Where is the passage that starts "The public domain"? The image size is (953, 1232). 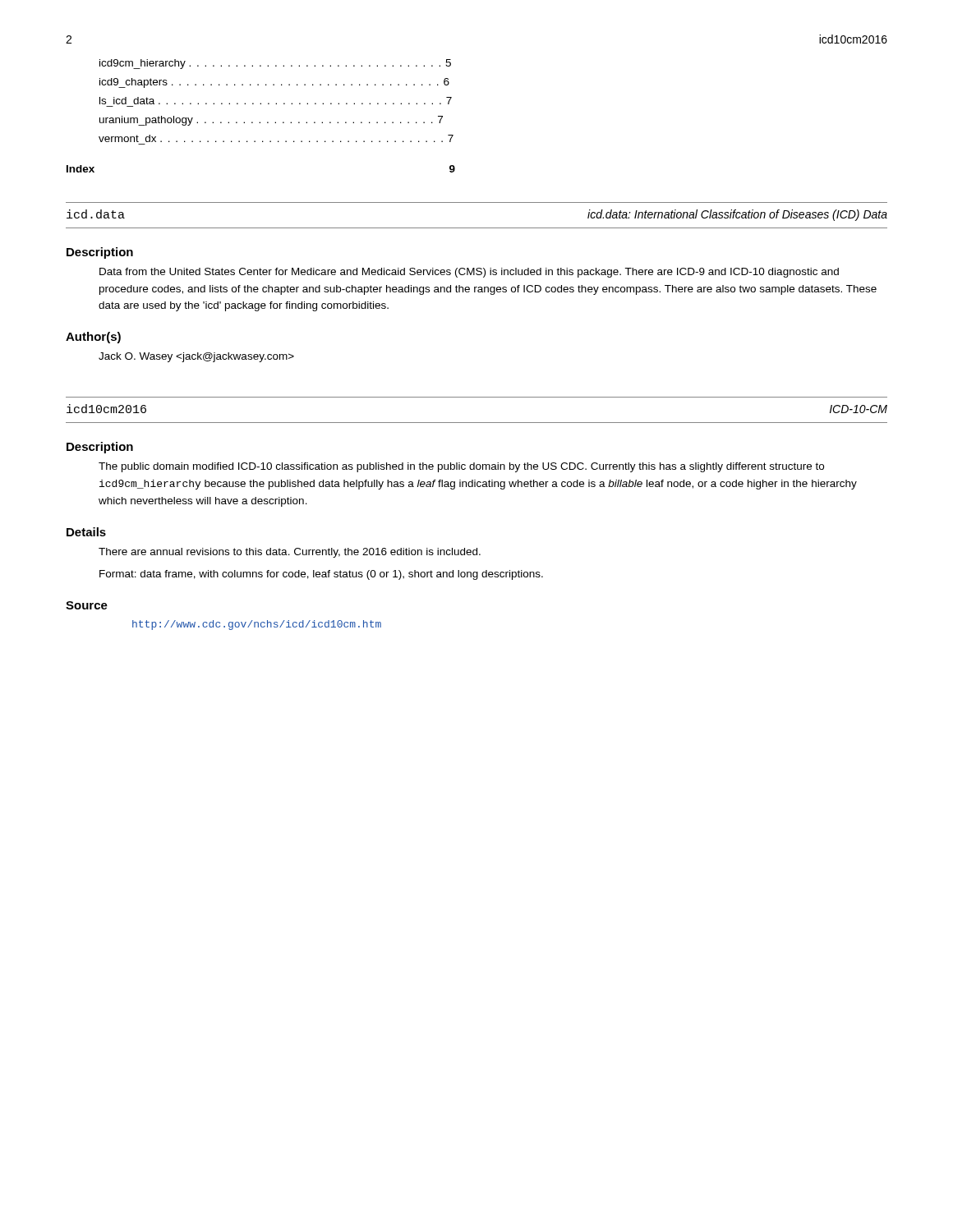[x=478, y=484]
